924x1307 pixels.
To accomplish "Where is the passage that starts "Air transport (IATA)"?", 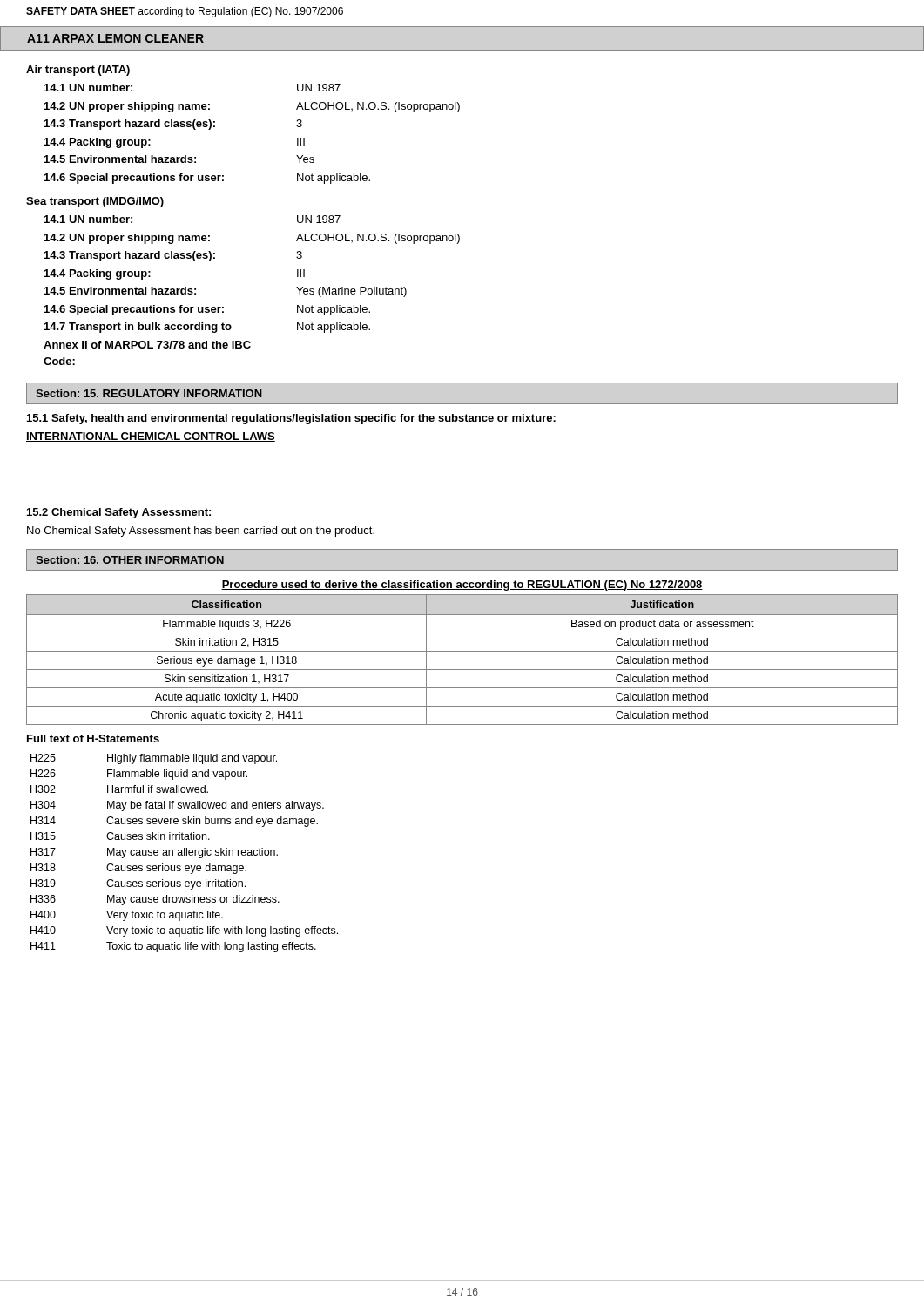I will coord(78,71).
